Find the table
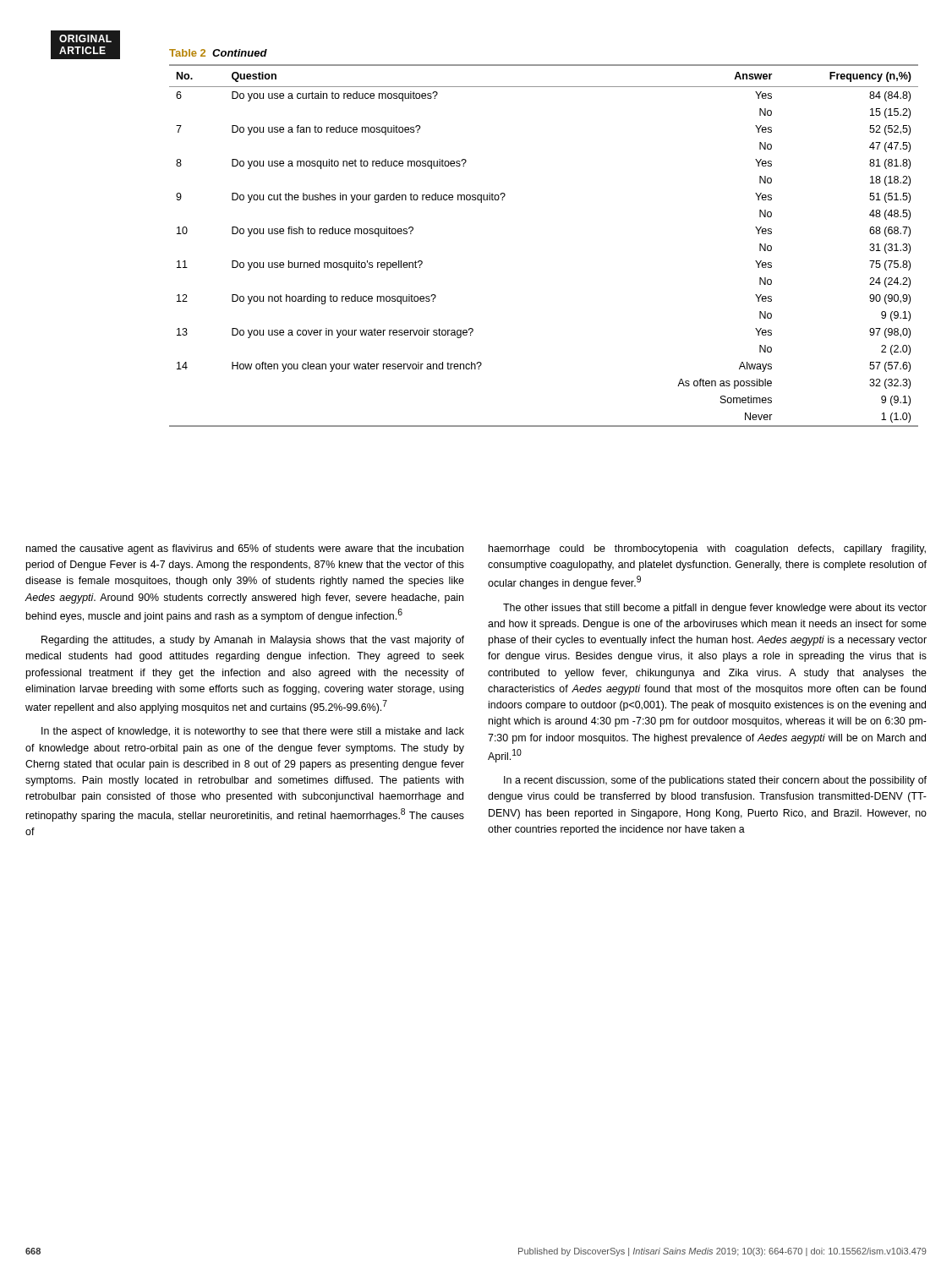 544,246
